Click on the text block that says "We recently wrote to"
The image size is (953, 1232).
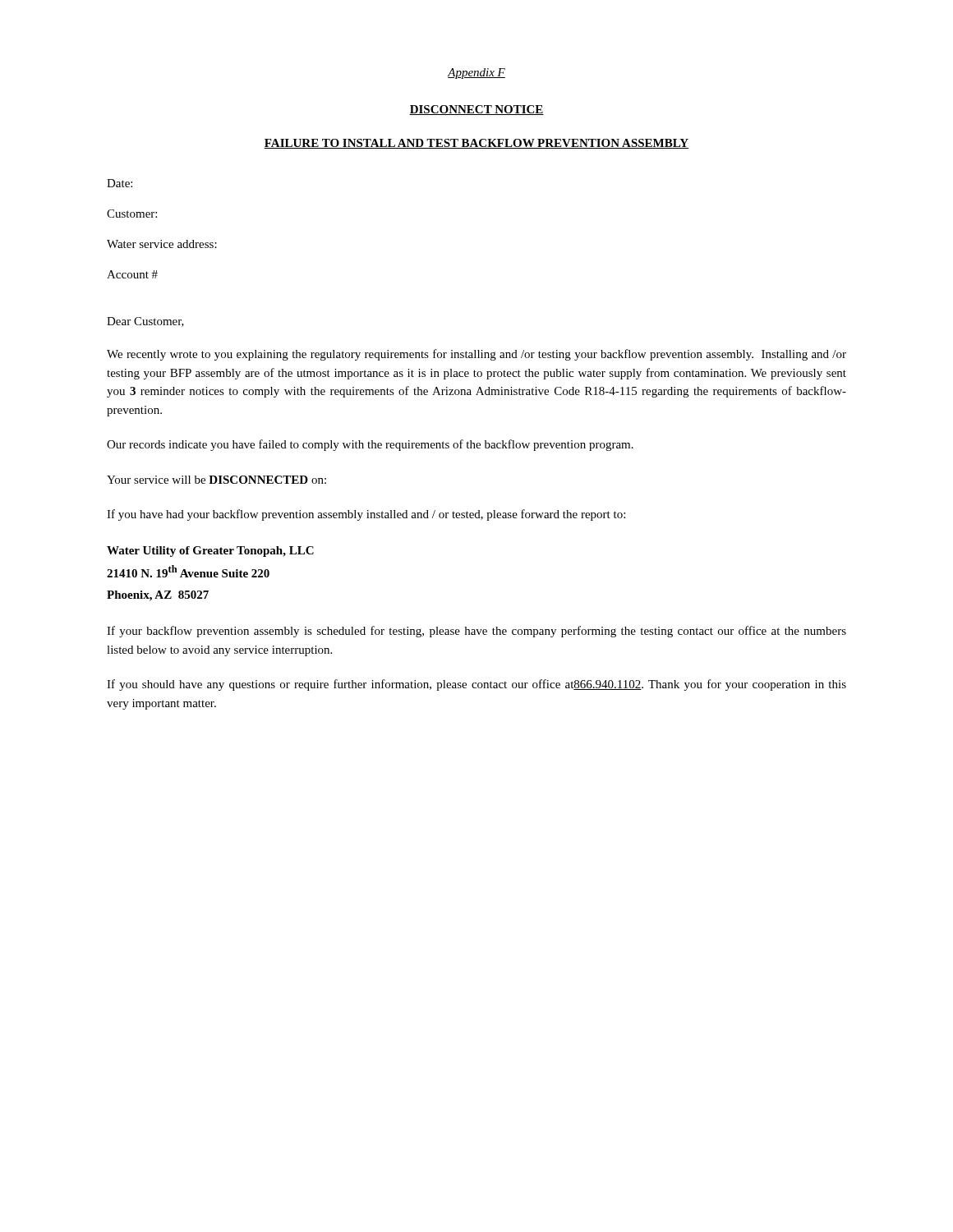[x=476, y=382]
